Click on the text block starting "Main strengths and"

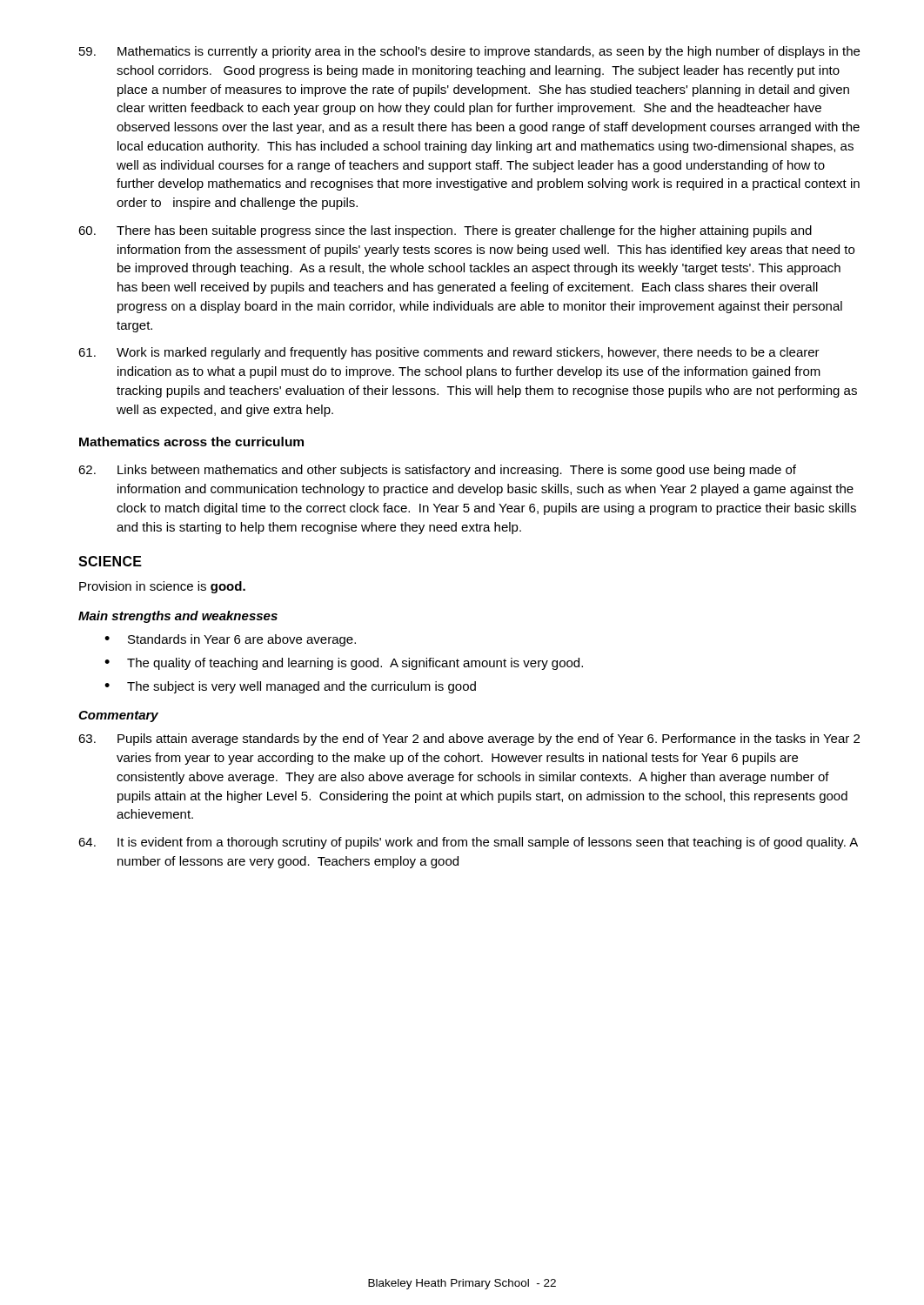tap(178, 616)
